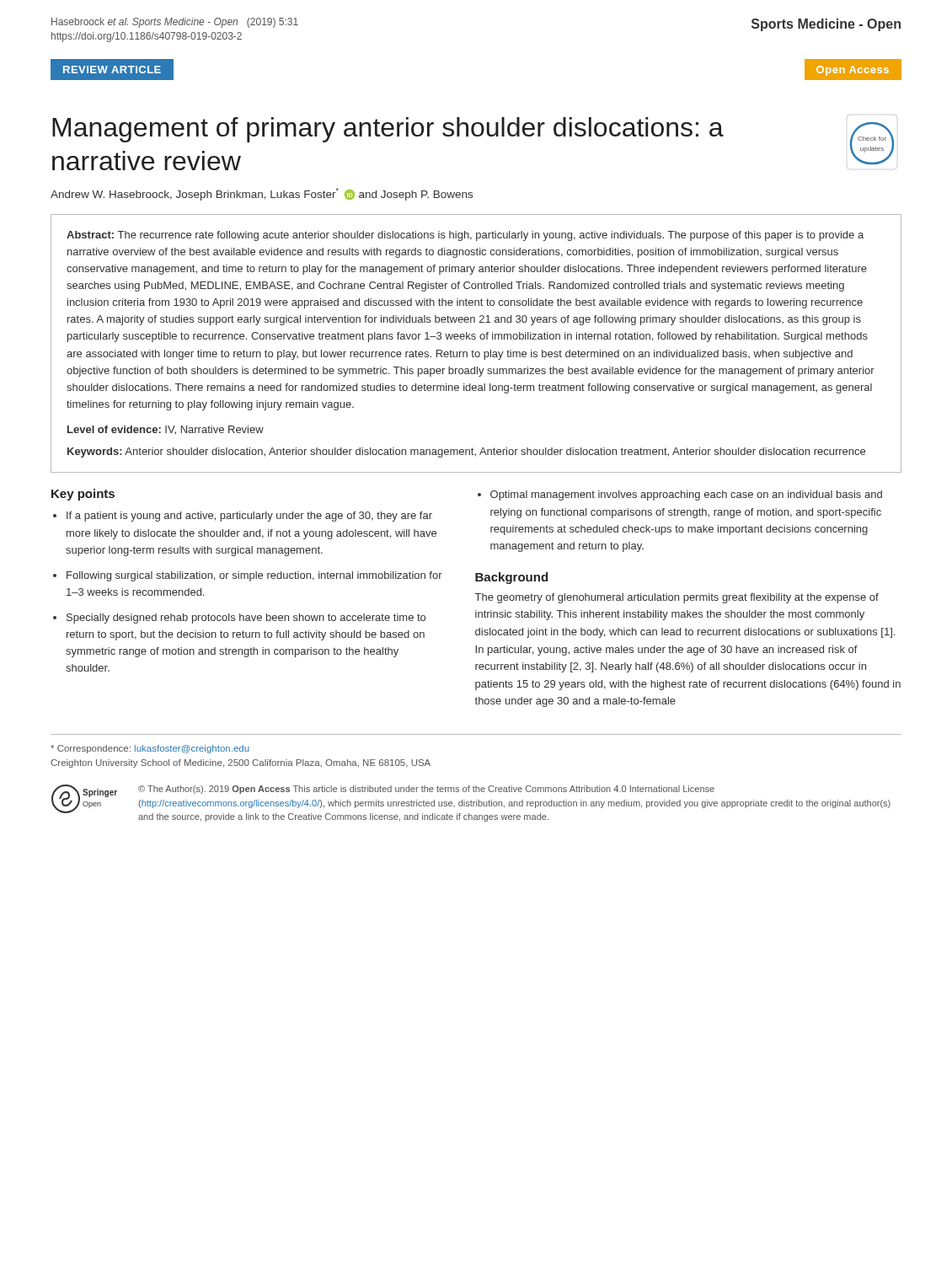Click on the passage starting "Following surgical stabilization, or simple reduction, internal"
The width and height of the screenshot is (952, 1264).
(254, 583)
